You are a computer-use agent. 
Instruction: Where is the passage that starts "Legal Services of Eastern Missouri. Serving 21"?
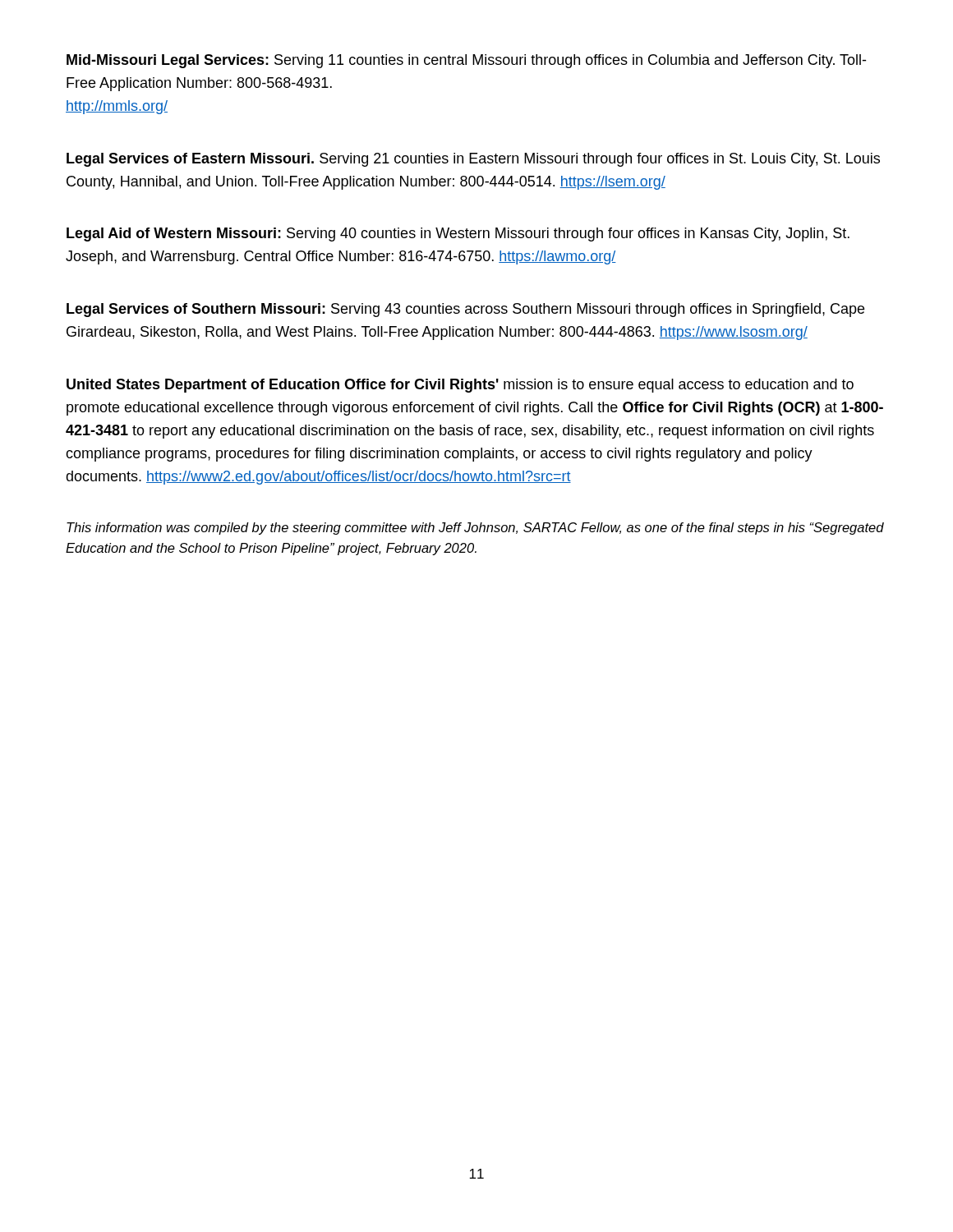pos(473,170)
